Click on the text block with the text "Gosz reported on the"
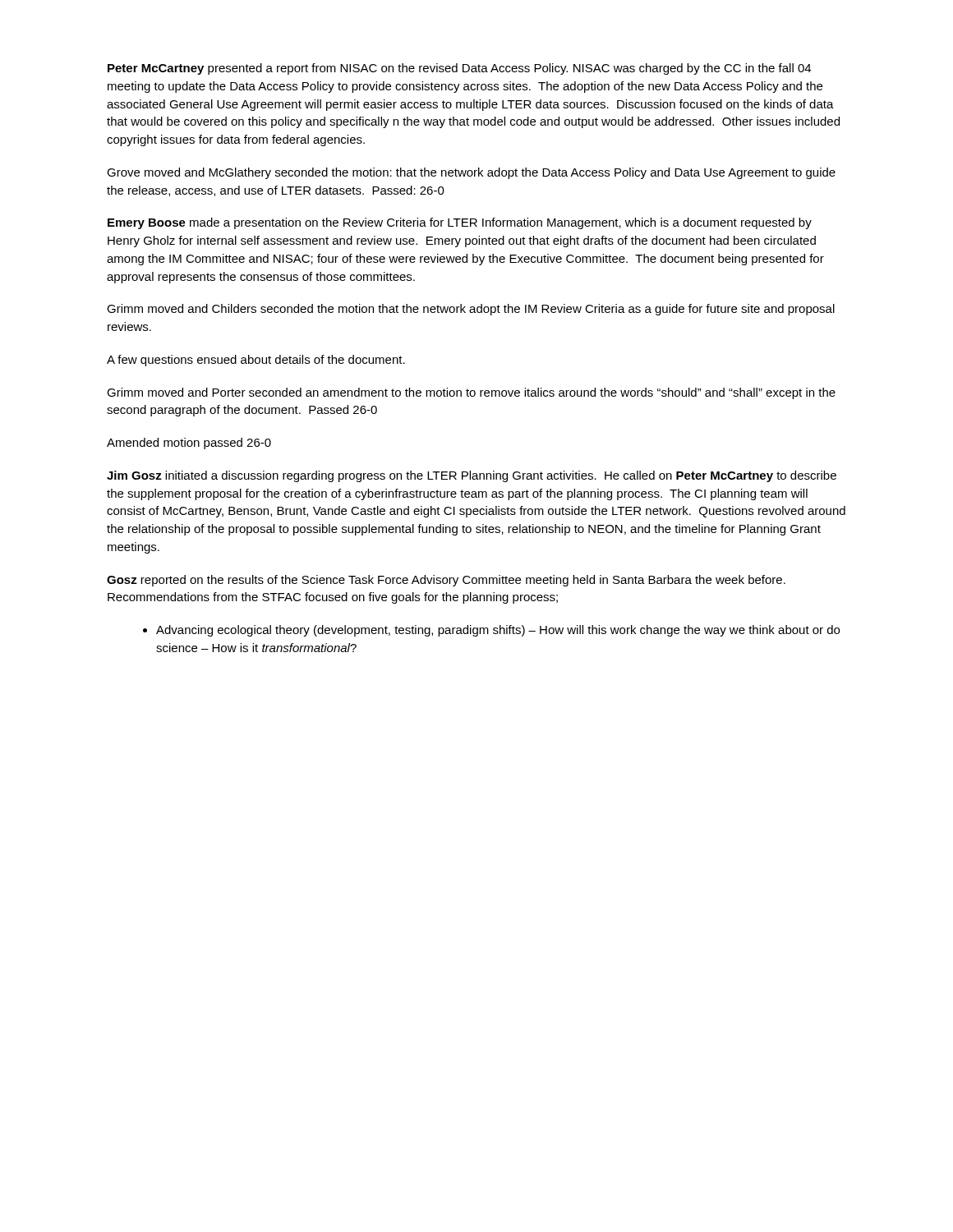The image size is (953, 1232). (448, 588)
